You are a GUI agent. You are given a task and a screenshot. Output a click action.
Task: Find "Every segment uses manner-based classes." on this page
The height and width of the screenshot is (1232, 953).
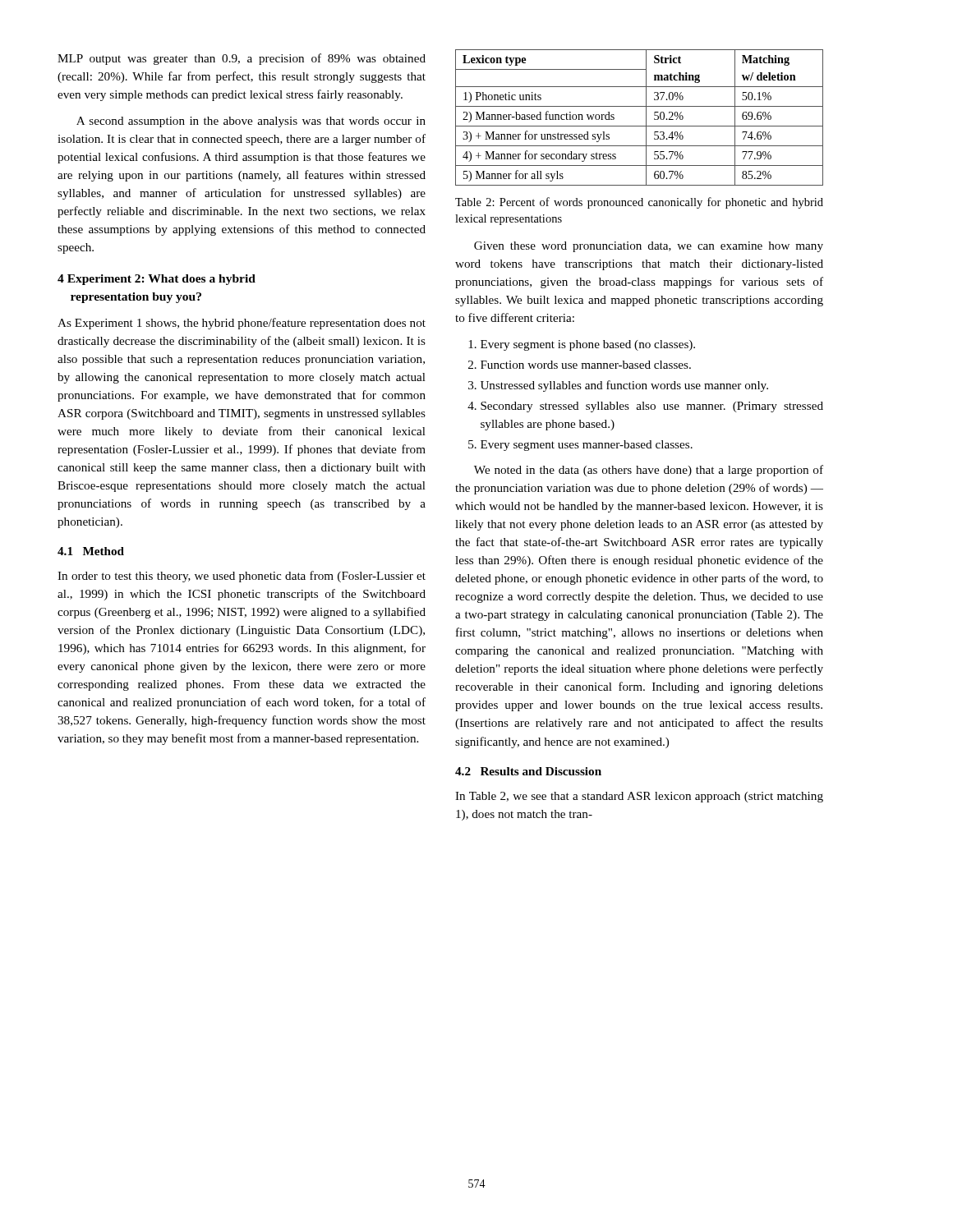tap(639, 445)
